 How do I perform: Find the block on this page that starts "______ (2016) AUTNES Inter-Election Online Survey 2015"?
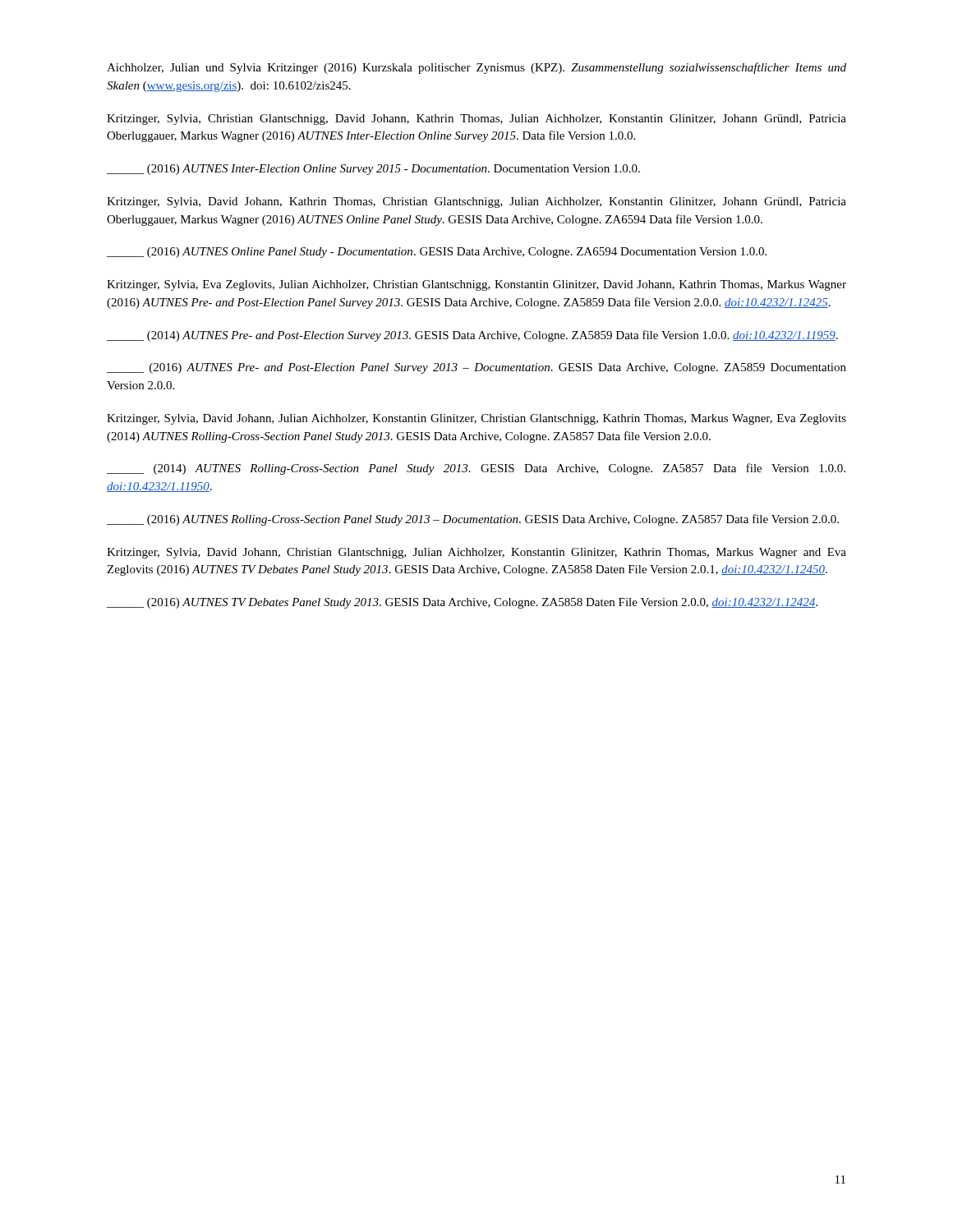click(x=374, y=168)
